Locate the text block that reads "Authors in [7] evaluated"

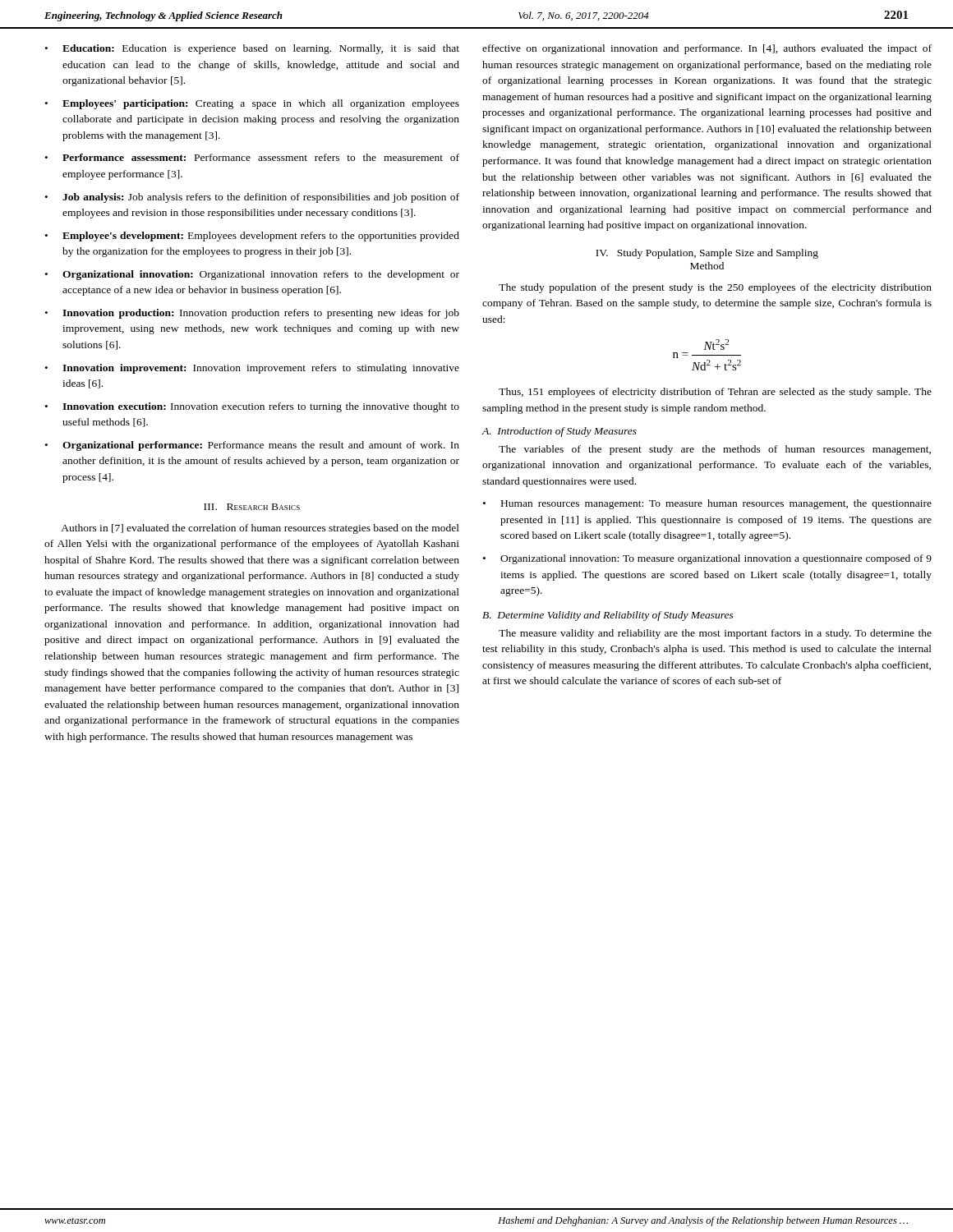252,632
